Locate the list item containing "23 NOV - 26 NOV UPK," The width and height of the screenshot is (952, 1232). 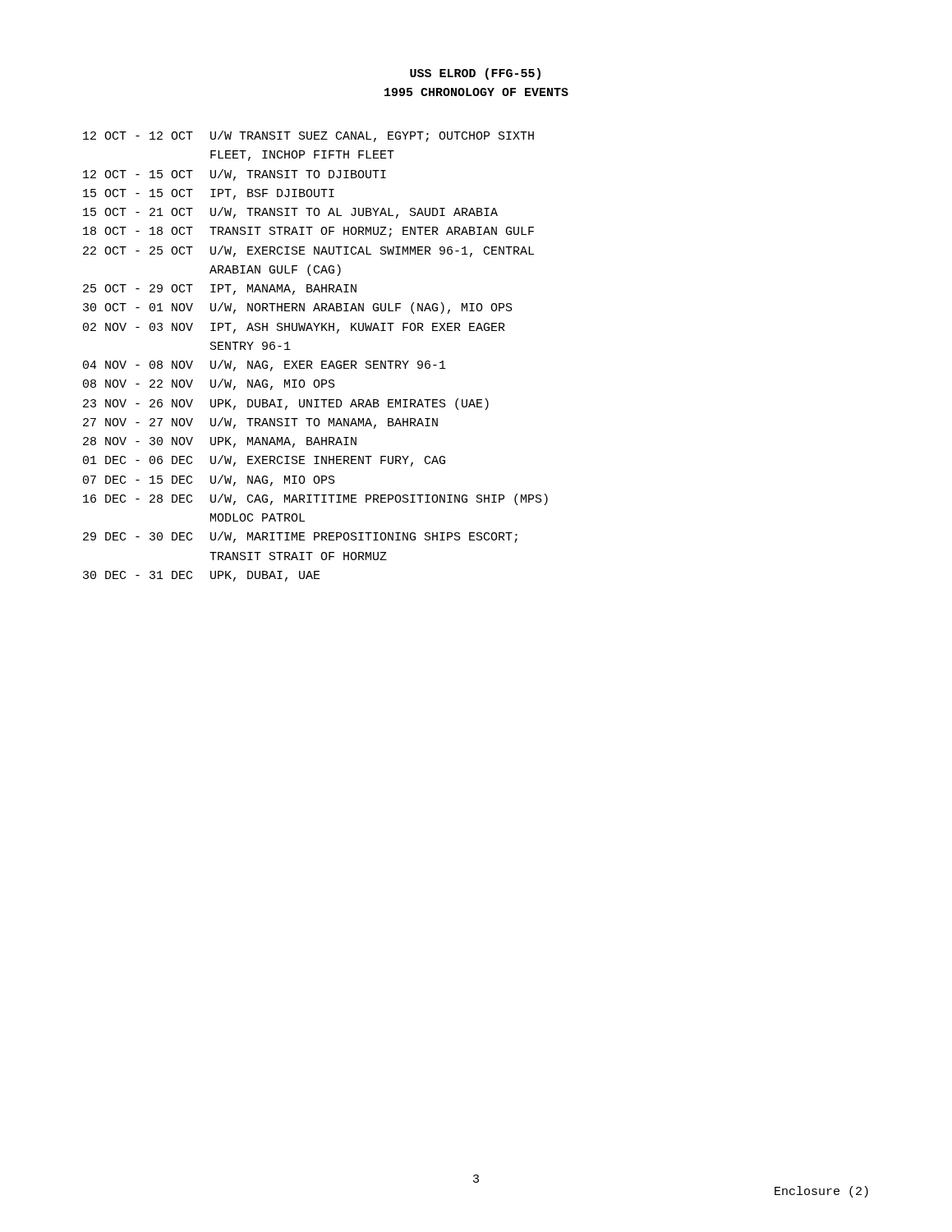(x=484, y=404)
